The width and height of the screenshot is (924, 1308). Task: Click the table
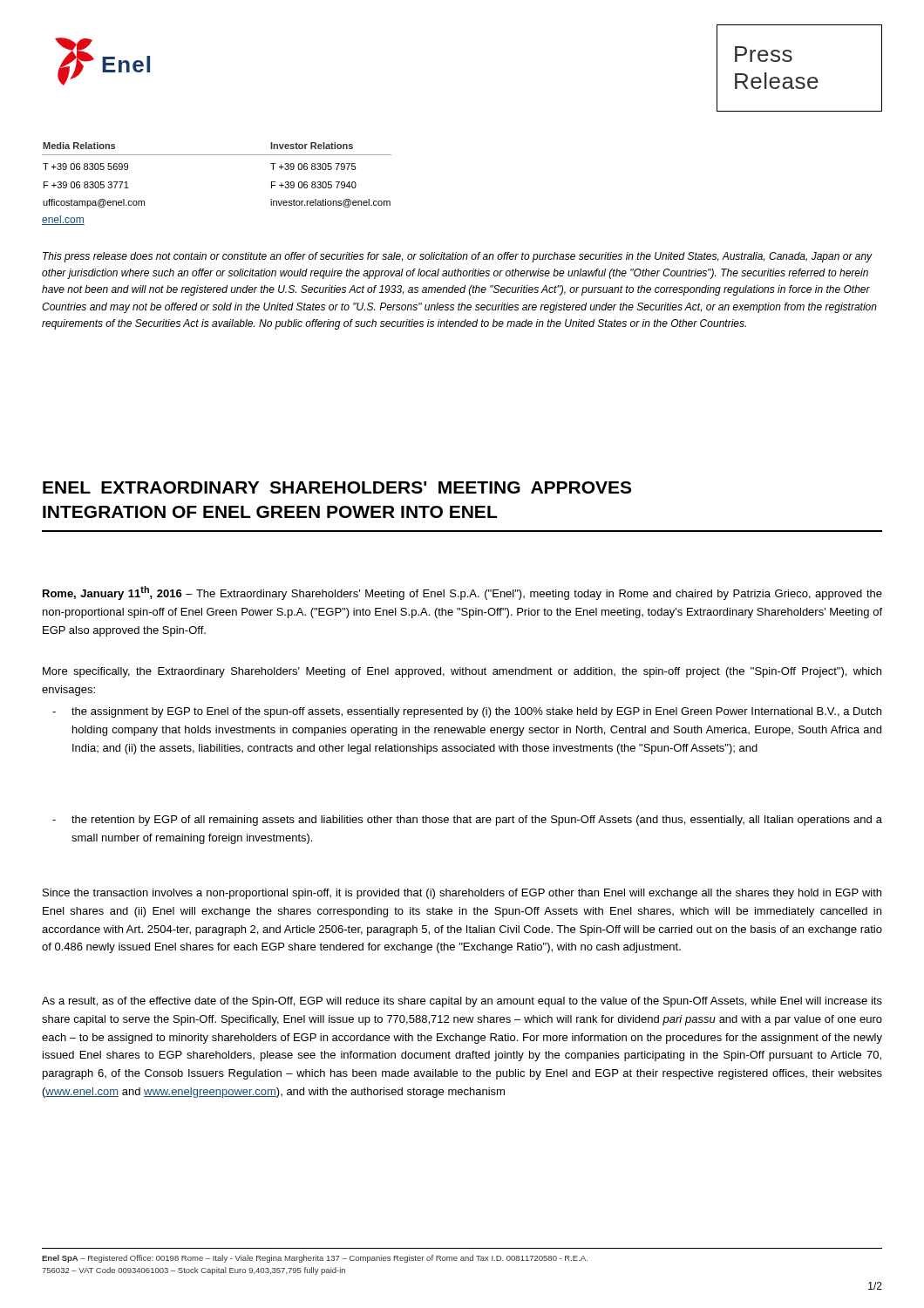(462, 176)
